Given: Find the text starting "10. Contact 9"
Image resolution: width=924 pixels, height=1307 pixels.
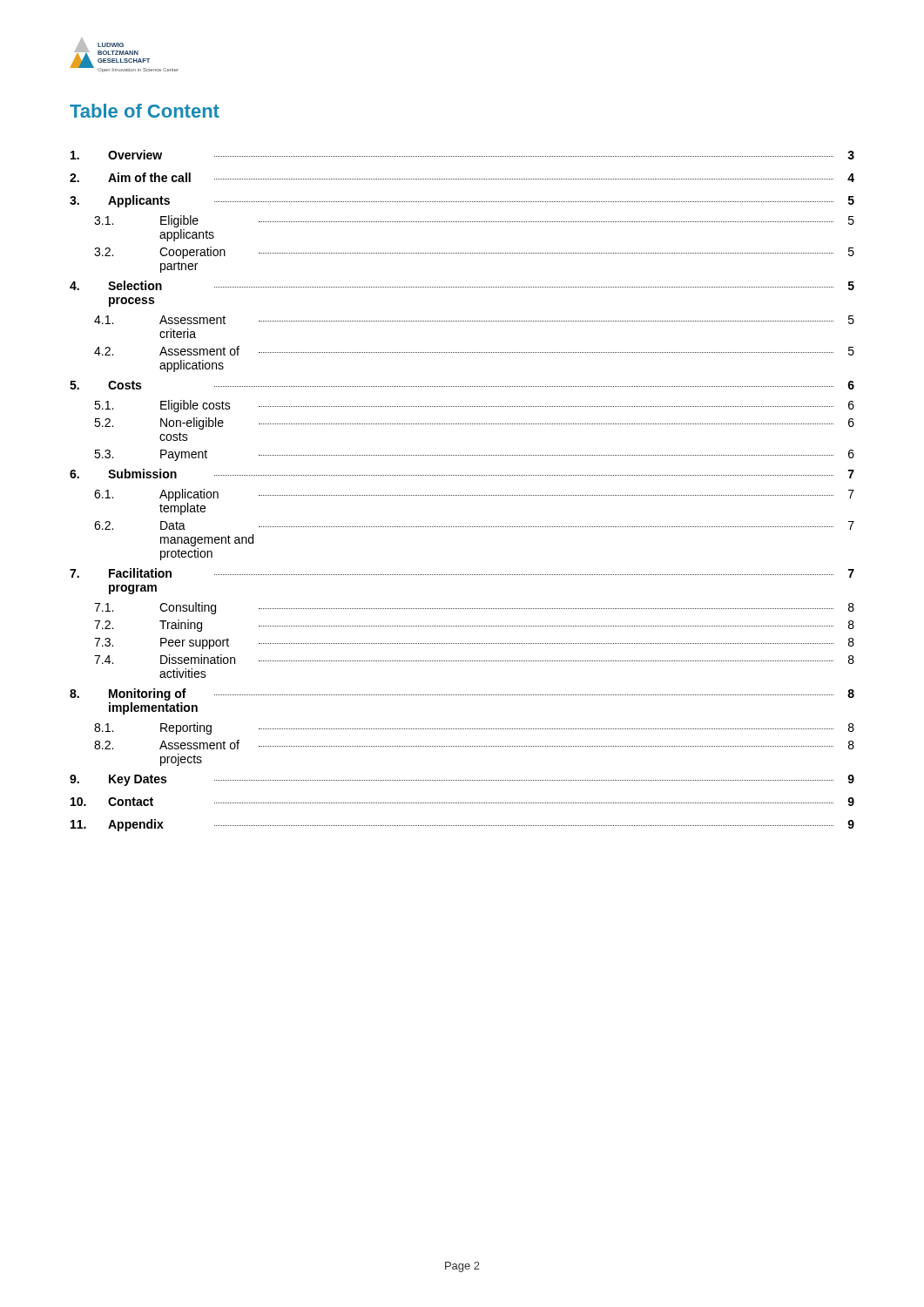Looking at the screenshot, I should 462,802.
